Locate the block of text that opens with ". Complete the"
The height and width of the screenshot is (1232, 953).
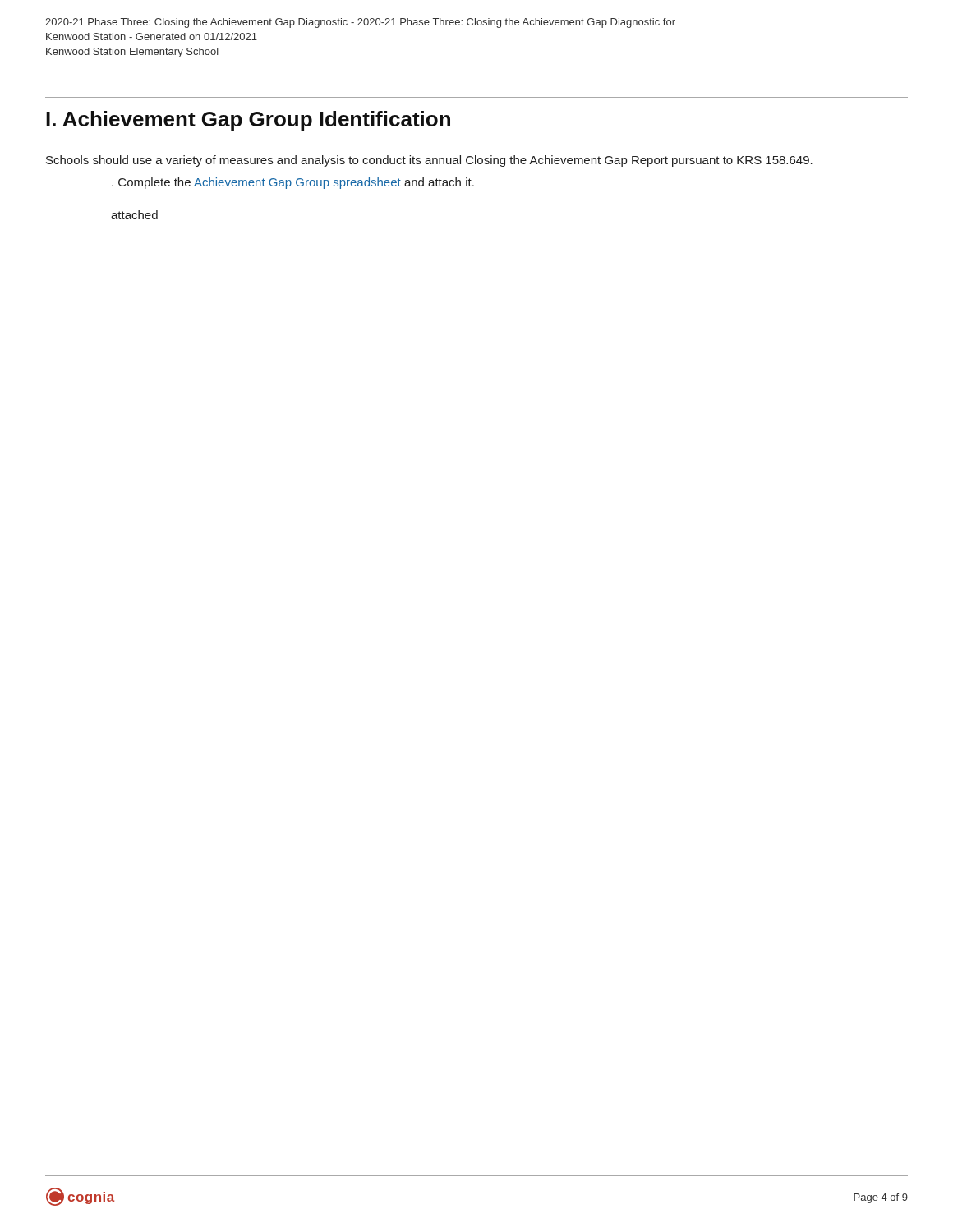click(x=293, y=183)
